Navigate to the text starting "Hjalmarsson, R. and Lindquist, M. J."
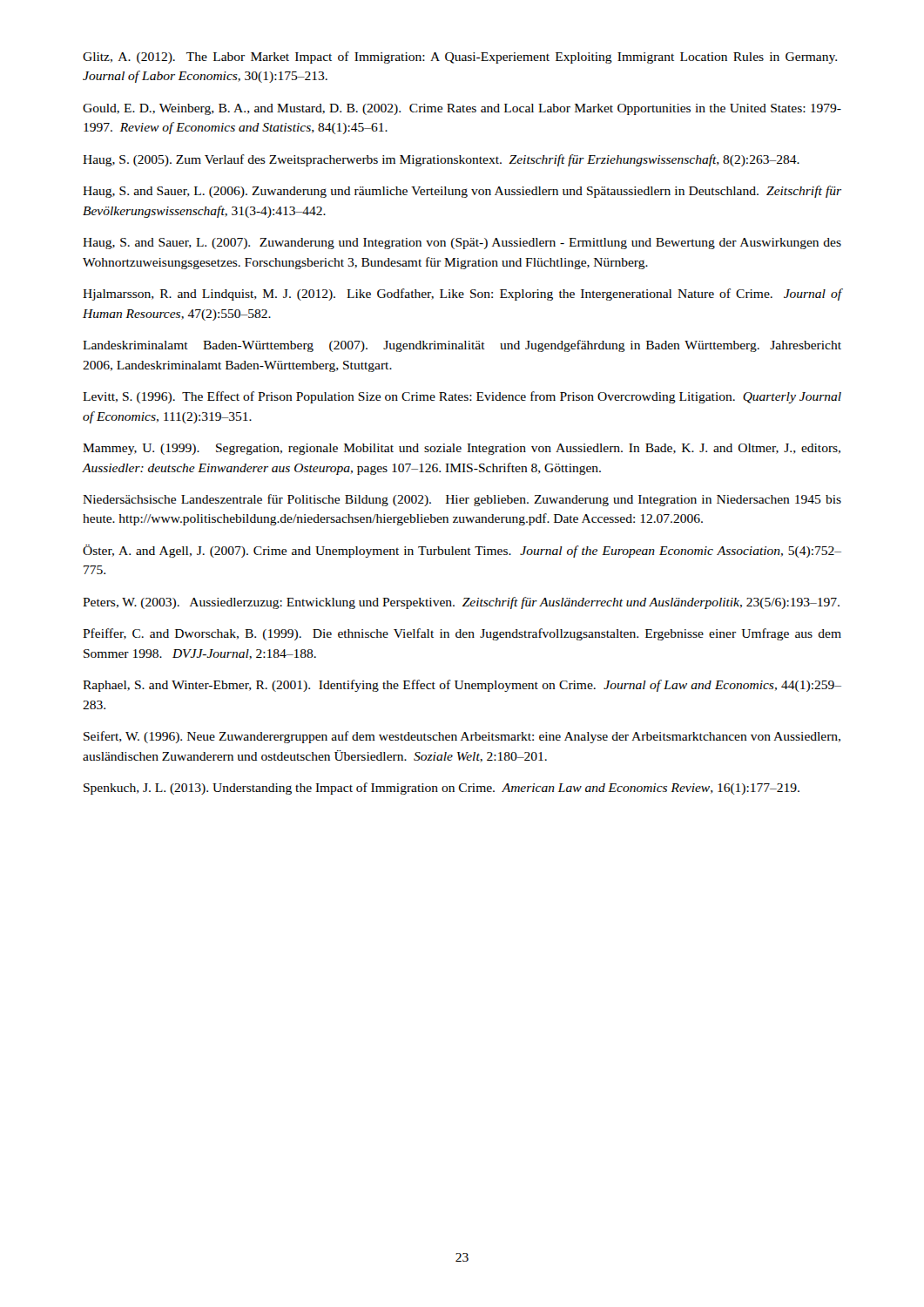 [462, 304]
